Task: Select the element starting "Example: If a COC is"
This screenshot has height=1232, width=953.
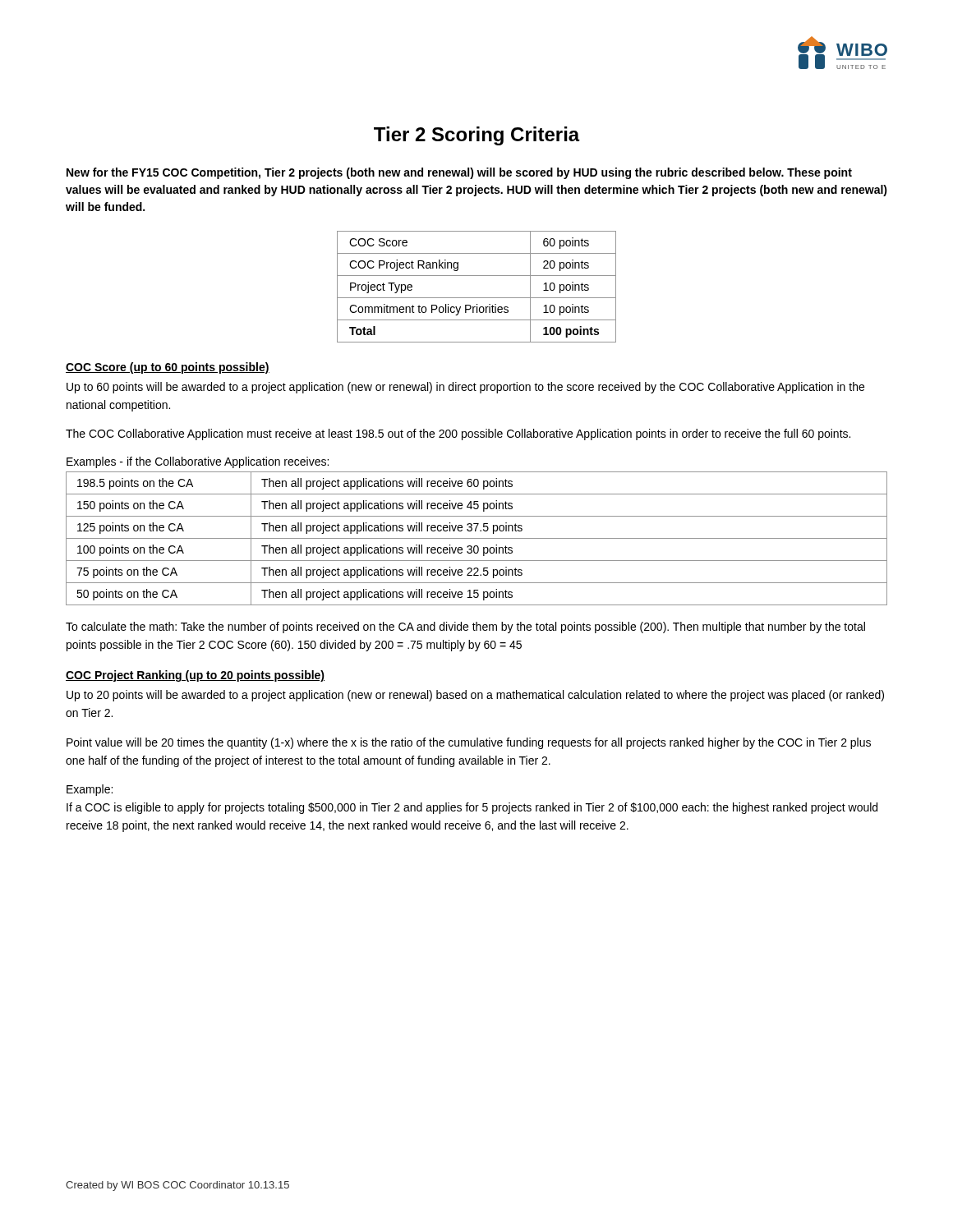Action: pos(472,807)
